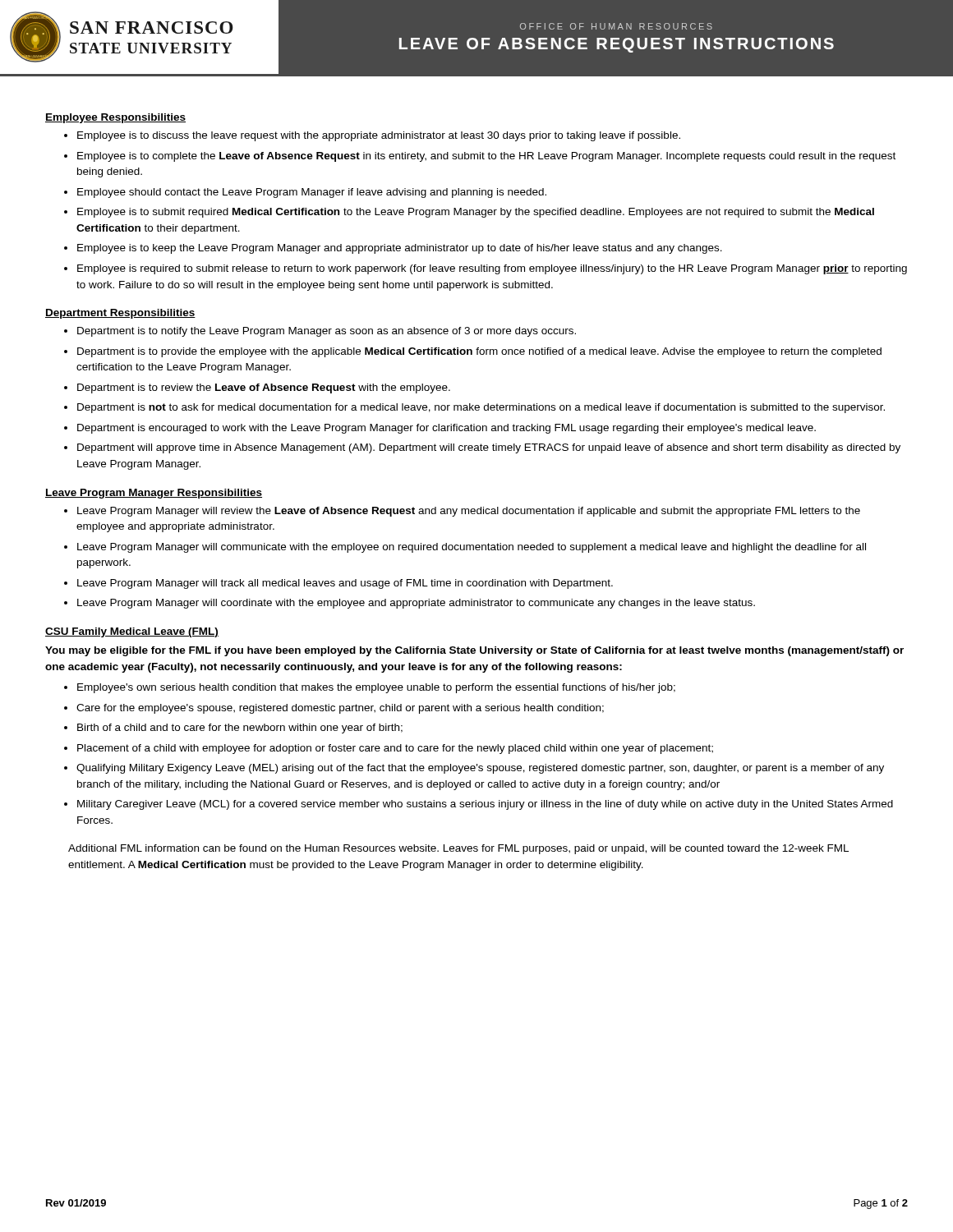
Task: Click on the list item with the text "Placement of a child with"
Action: [395, 748]
